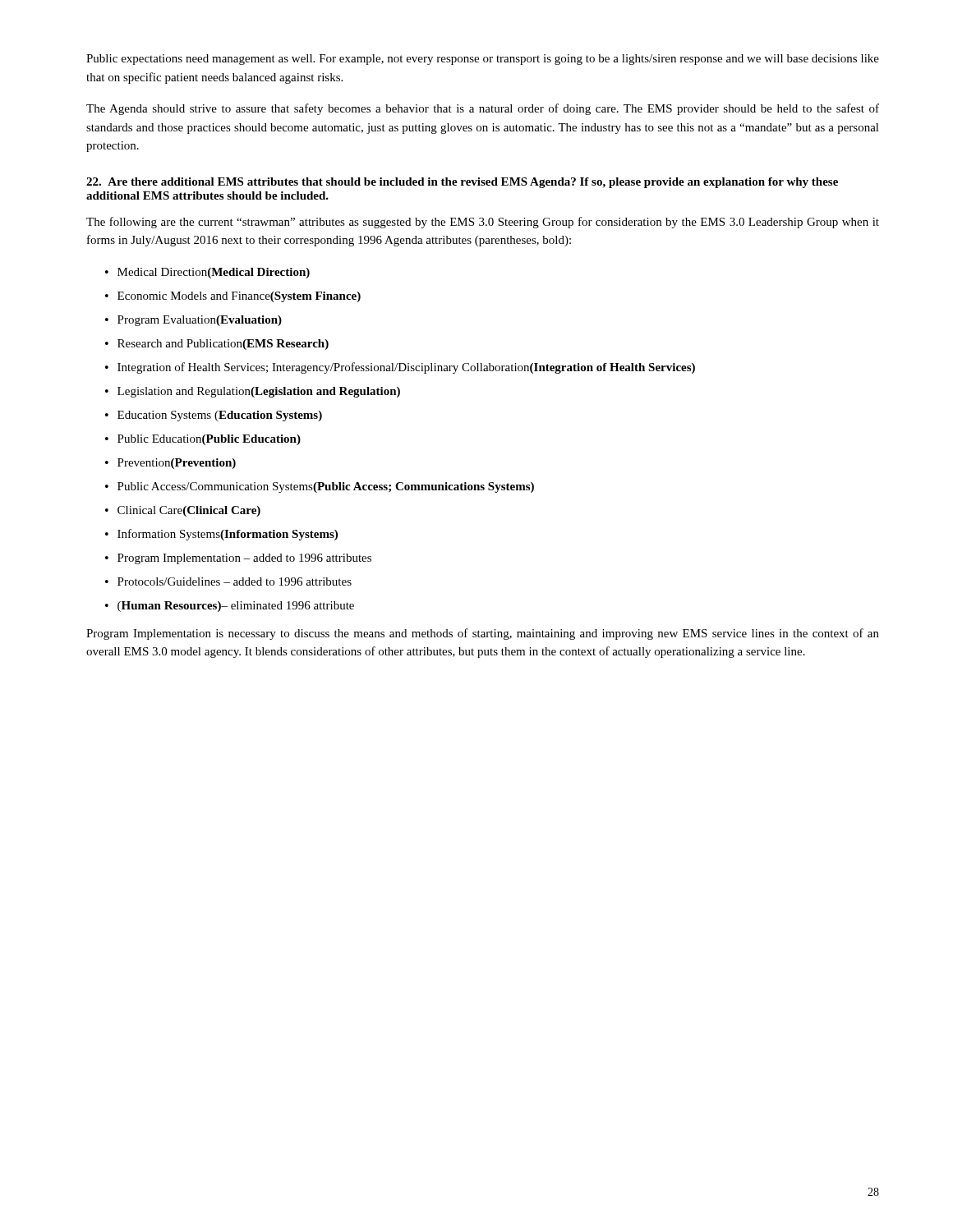
Task: Click on the list item with the text "Economic Models and Finance"
Action: click(x=239, y=295)
